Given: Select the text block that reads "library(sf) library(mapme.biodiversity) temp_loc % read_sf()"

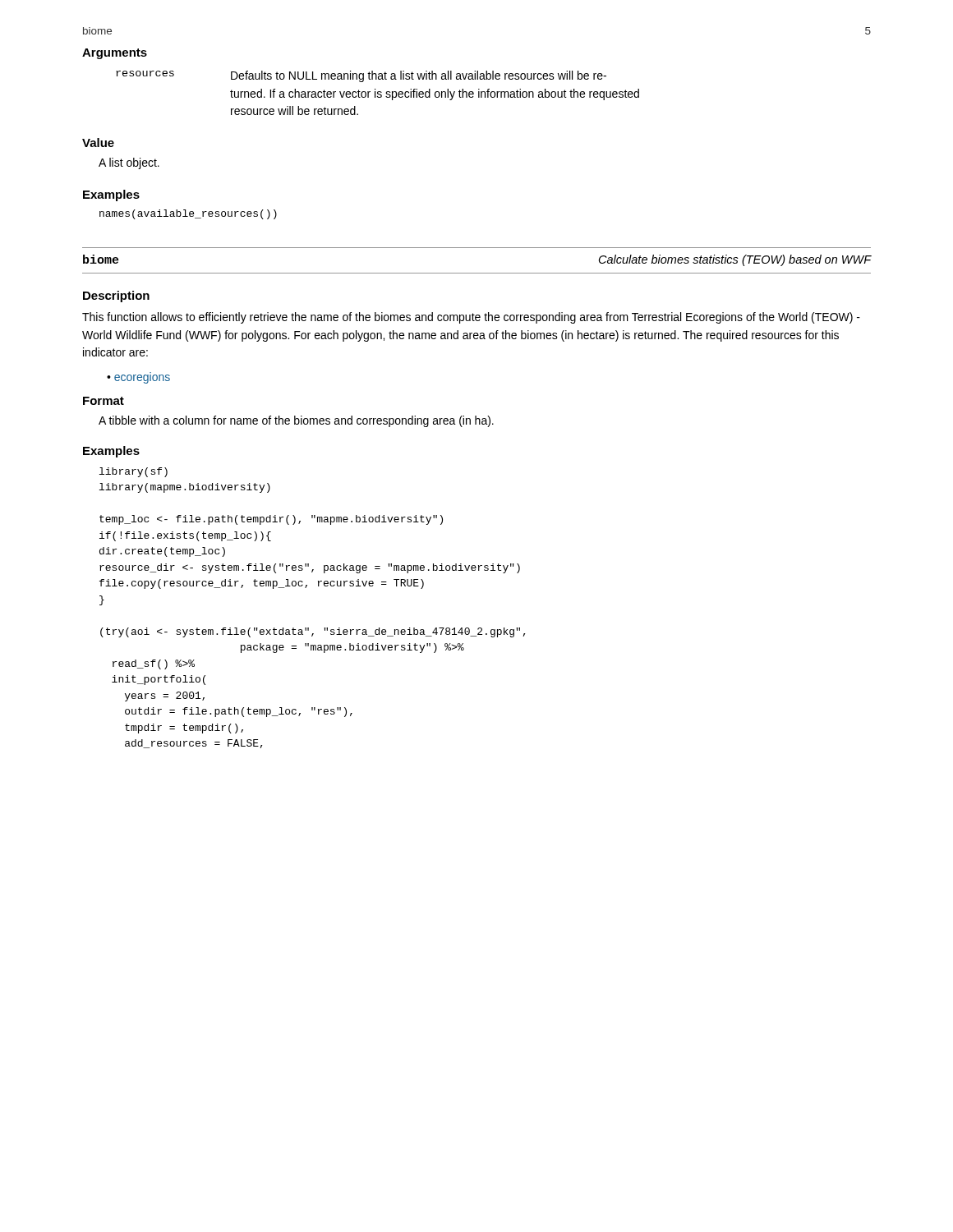Looking at the screenshot, I should [134, 472].
